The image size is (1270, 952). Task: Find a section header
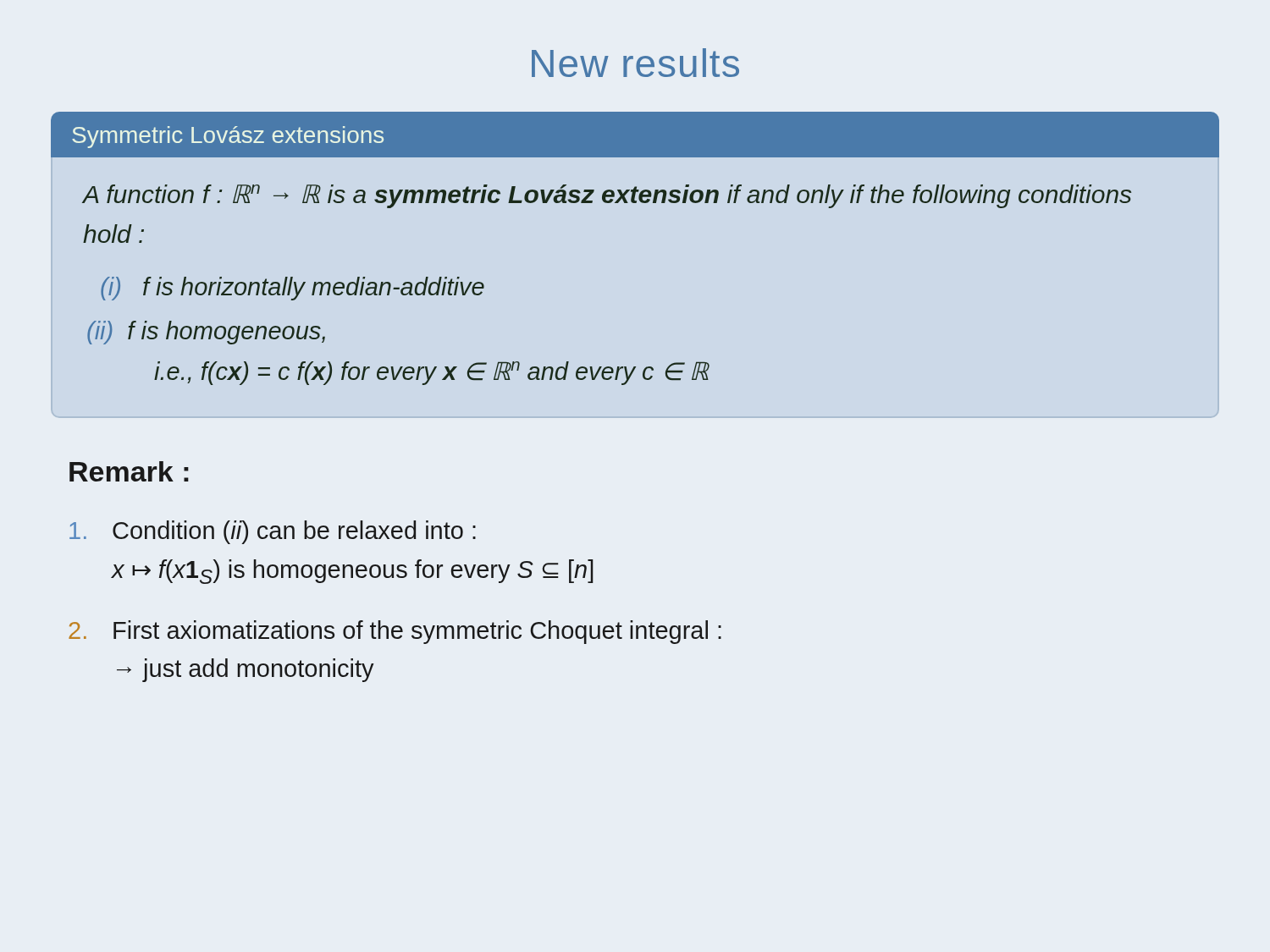pos(228,135)
